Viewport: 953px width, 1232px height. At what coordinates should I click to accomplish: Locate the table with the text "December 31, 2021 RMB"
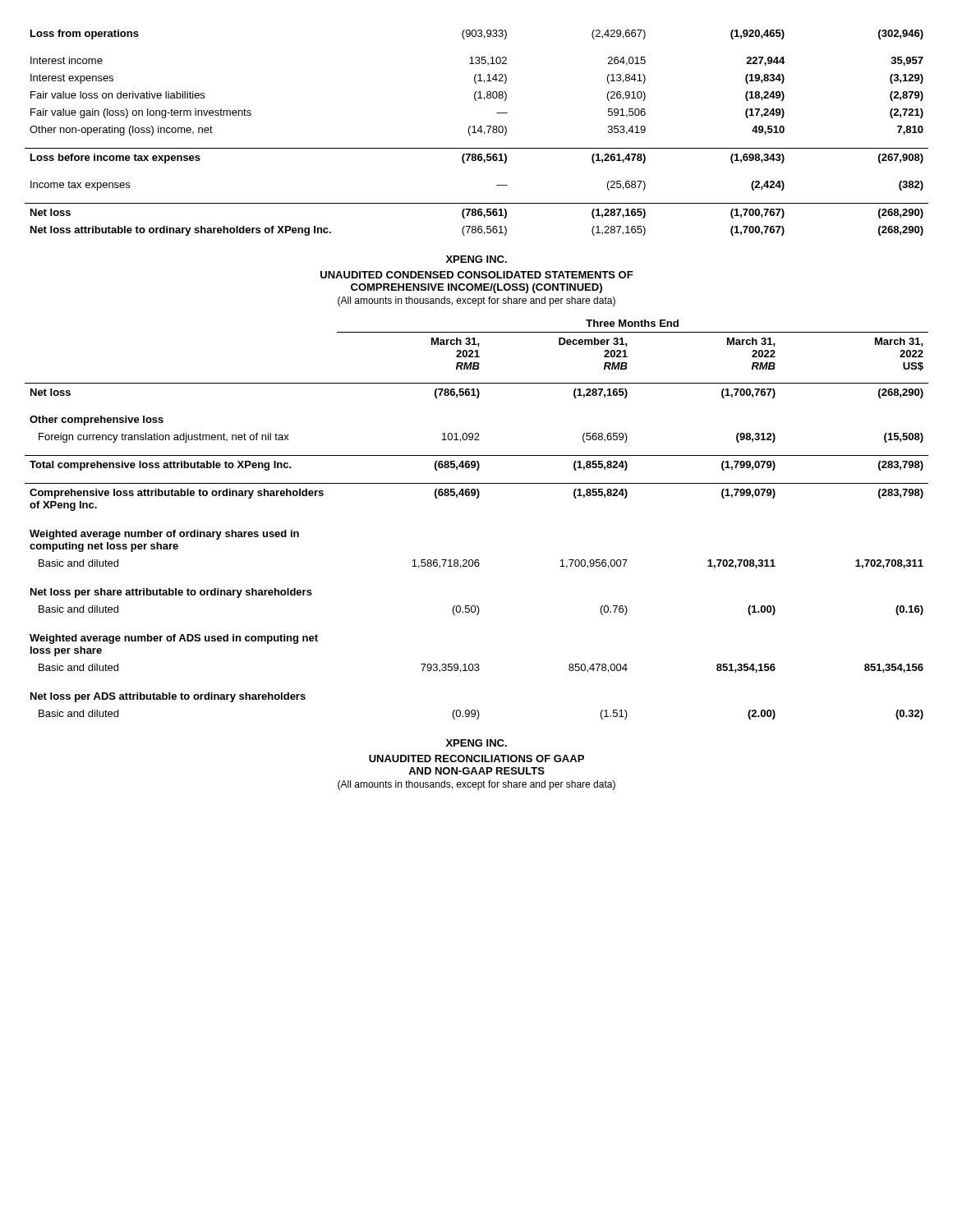pos(476,518)
